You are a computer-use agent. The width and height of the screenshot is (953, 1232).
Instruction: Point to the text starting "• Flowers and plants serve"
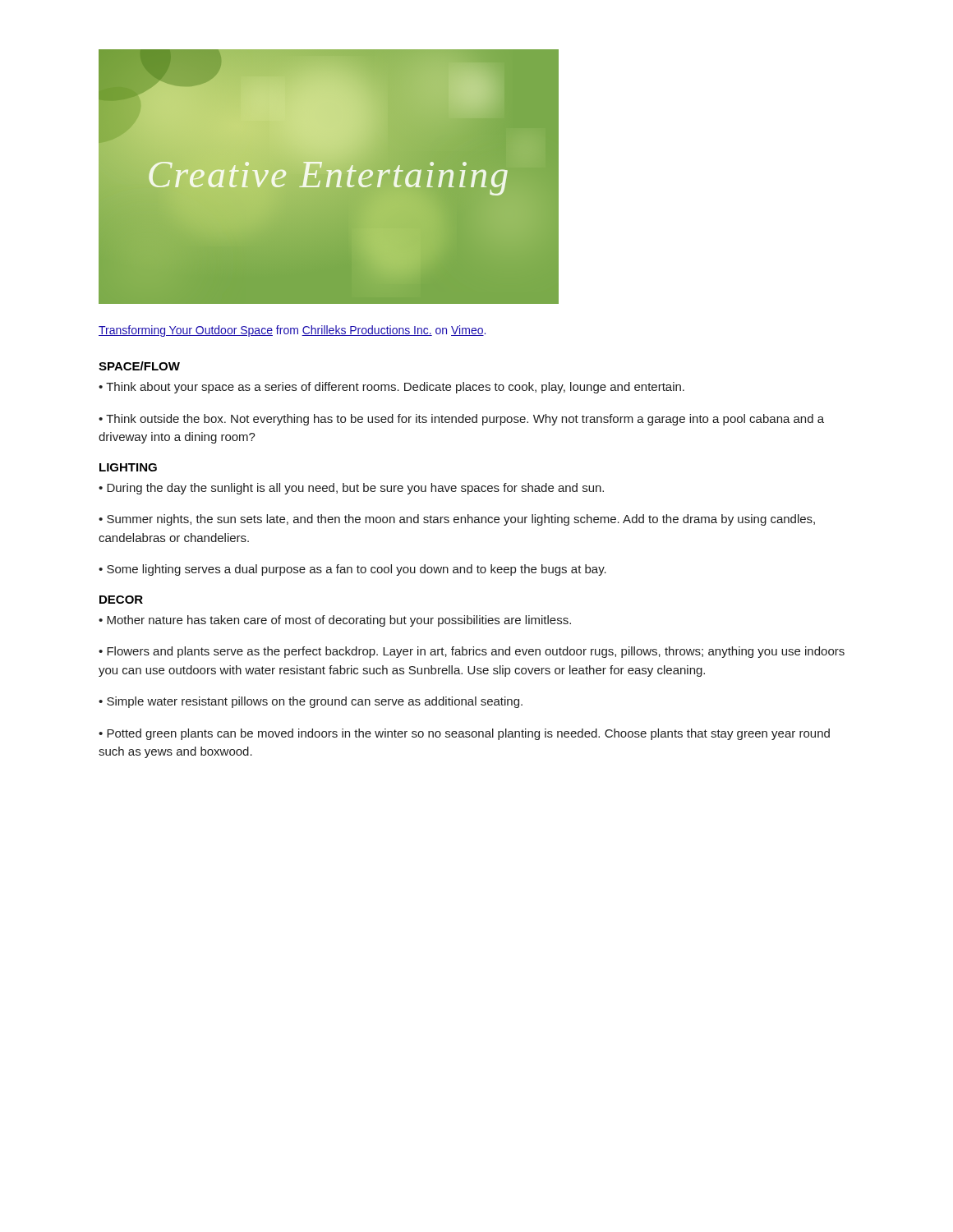(x=472, y=660)
